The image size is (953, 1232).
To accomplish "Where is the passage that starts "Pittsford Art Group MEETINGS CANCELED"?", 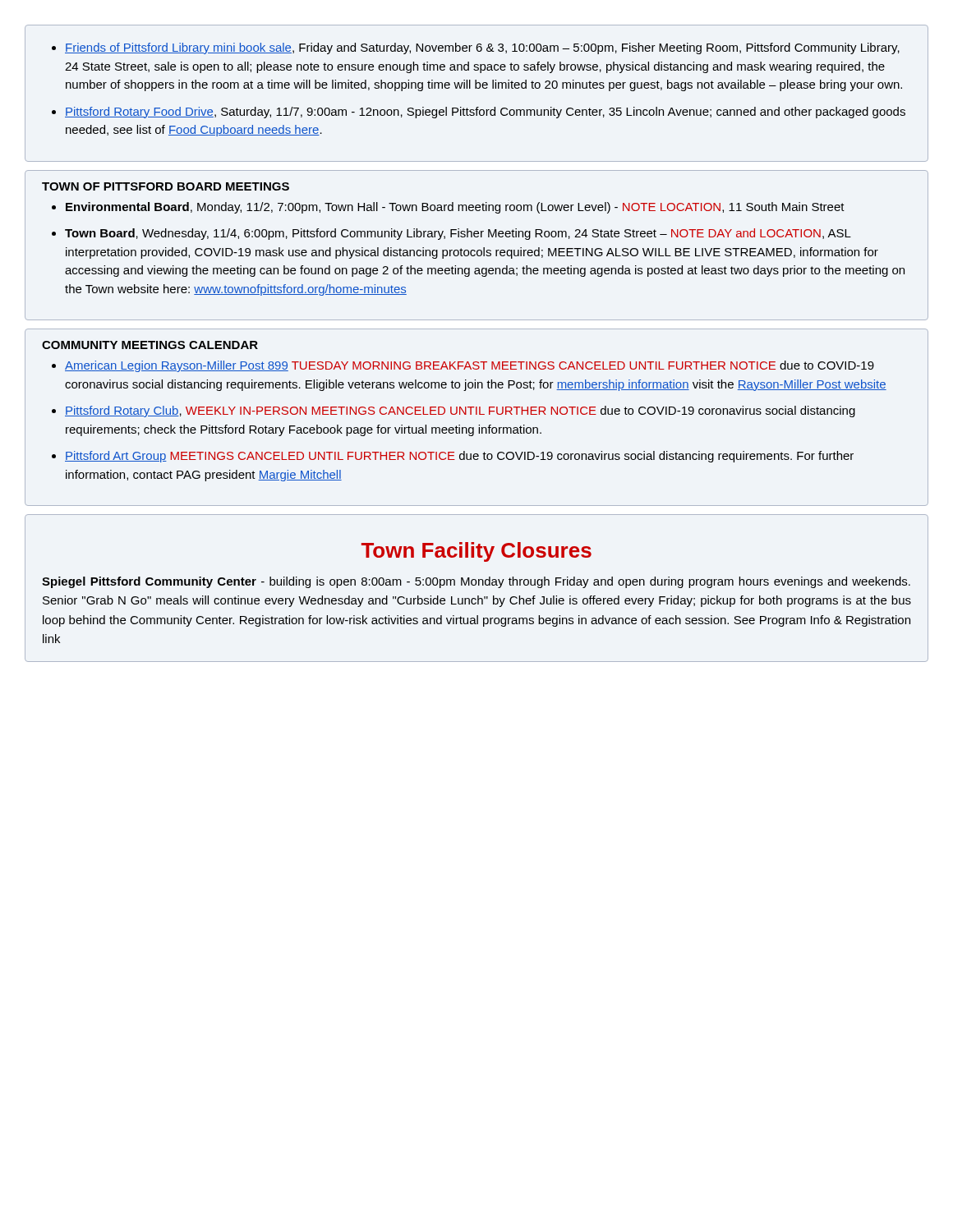I will tap(459, 465).
